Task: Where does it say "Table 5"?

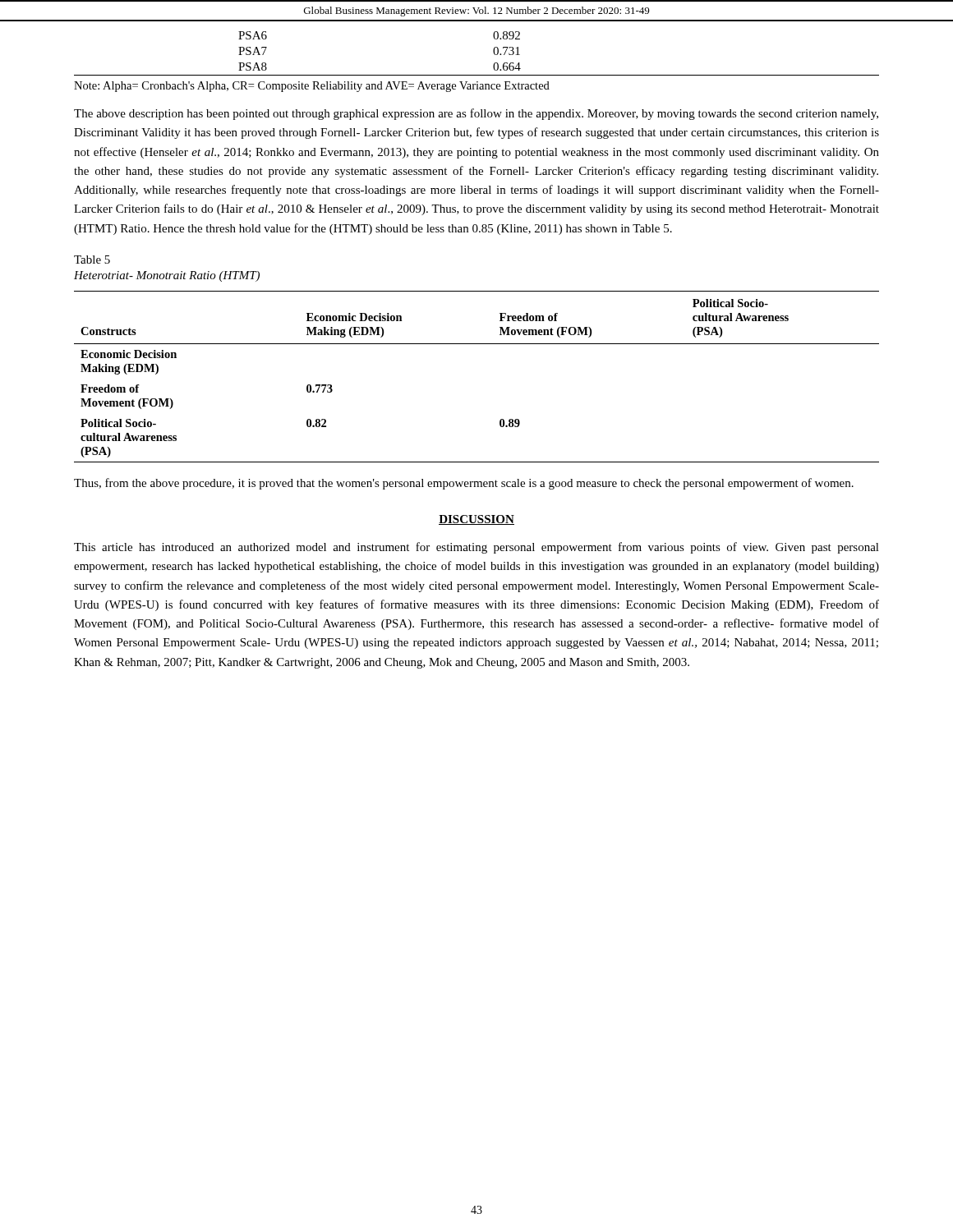Action: 92,259
